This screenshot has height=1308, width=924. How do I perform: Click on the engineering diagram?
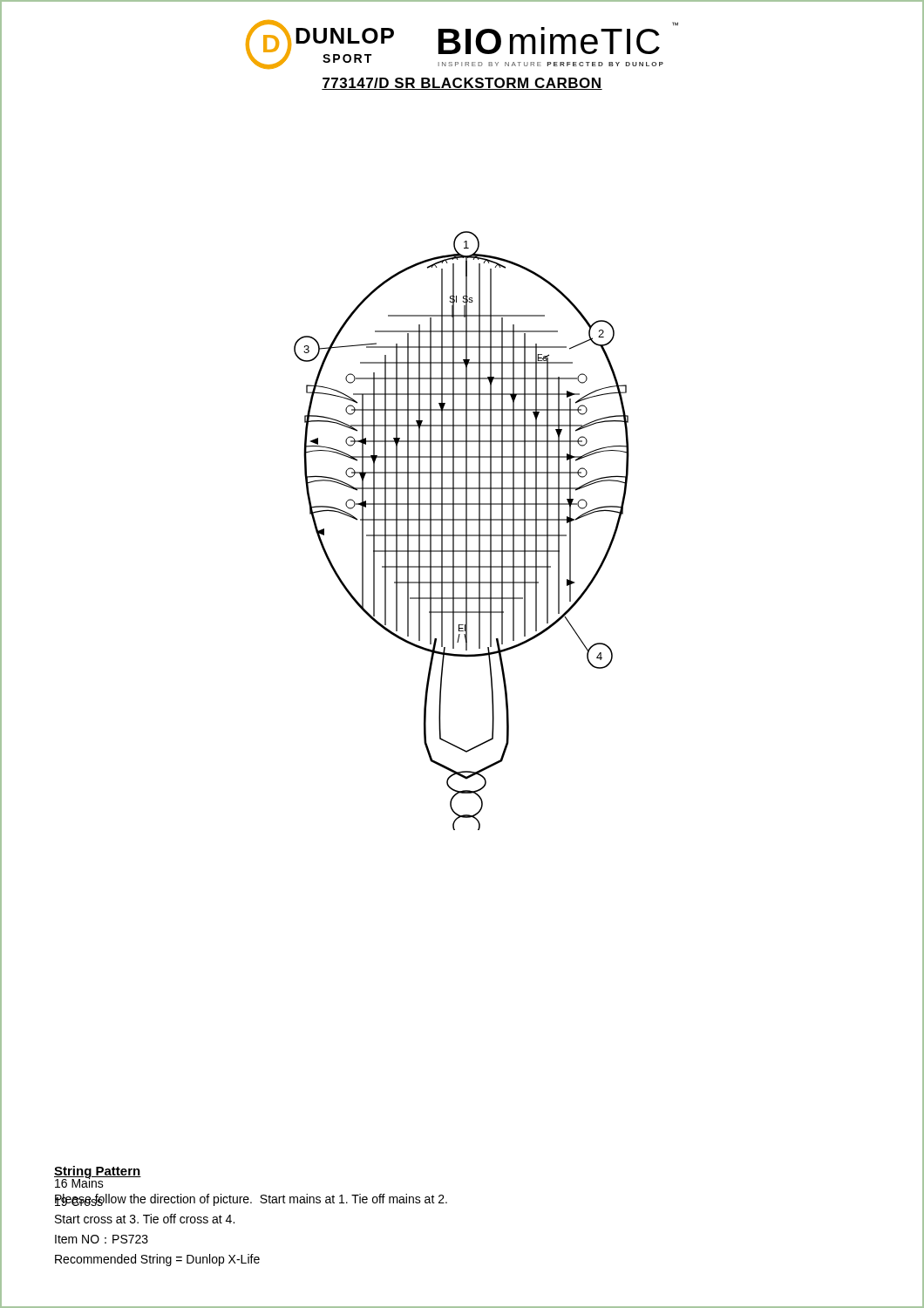[462, 473]
